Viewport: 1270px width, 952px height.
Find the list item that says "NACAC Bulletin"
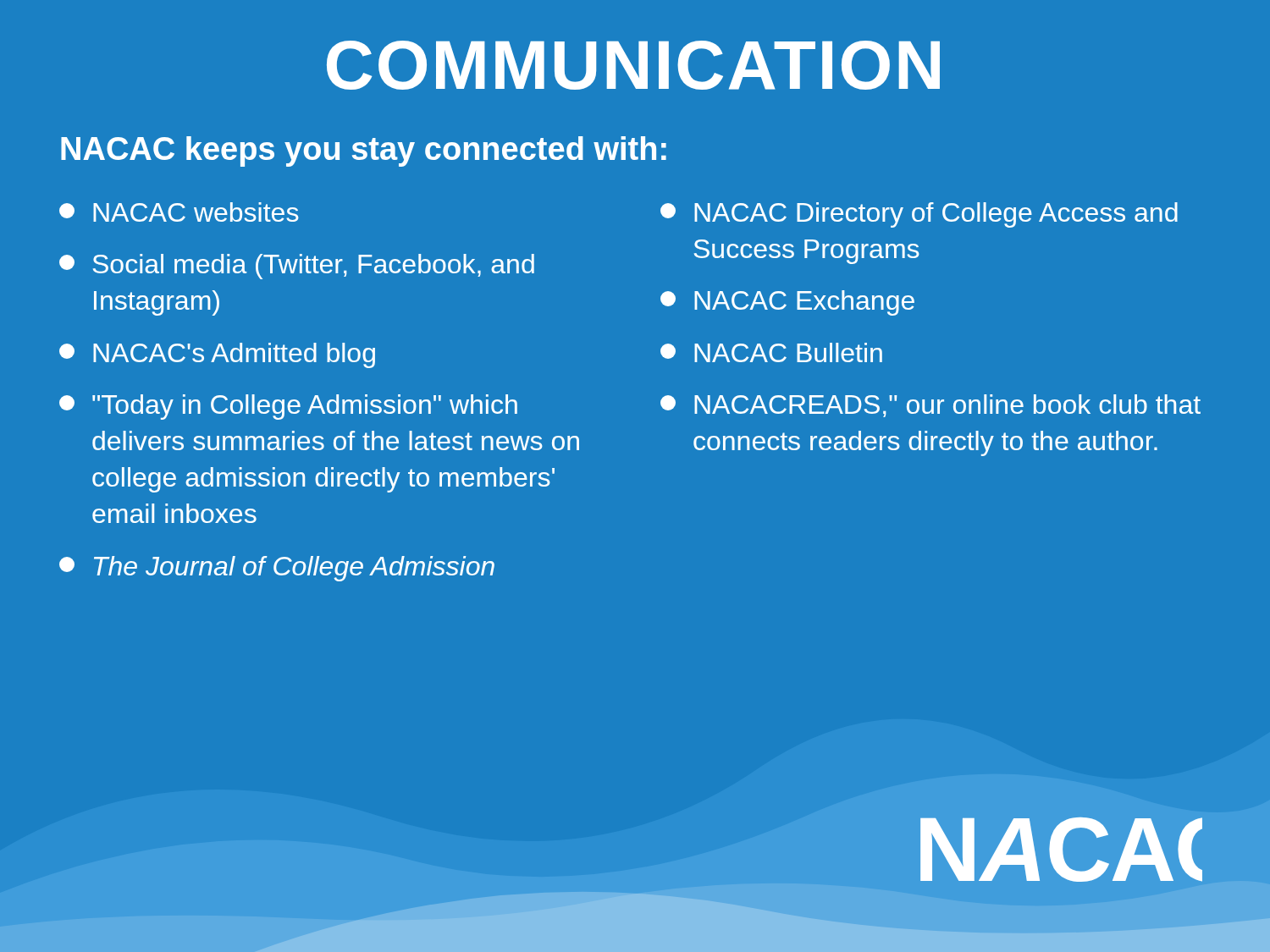pos(771,352)
